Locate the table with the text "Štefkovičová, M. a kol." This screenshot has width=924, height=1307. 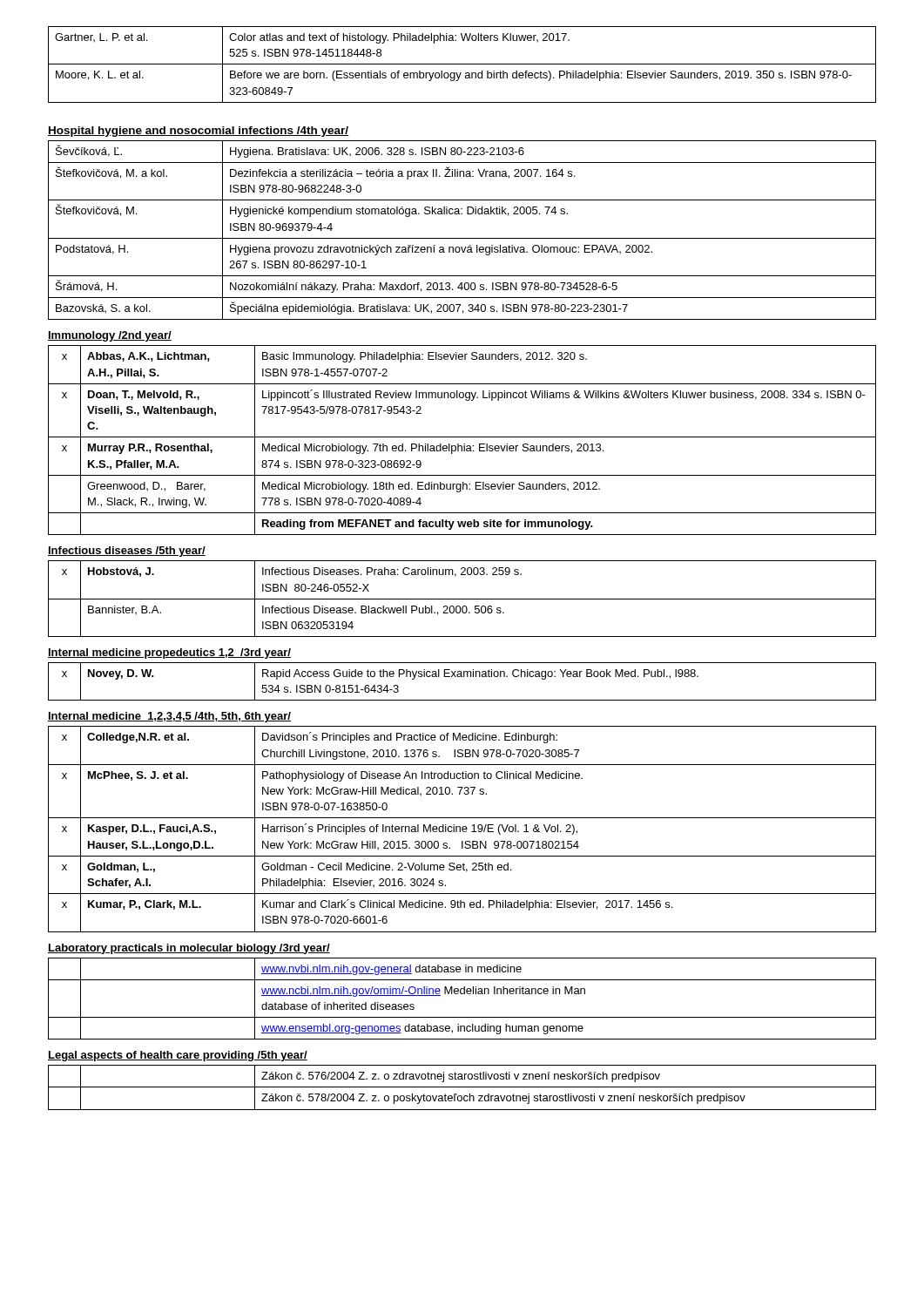click(x=462, y=230)
